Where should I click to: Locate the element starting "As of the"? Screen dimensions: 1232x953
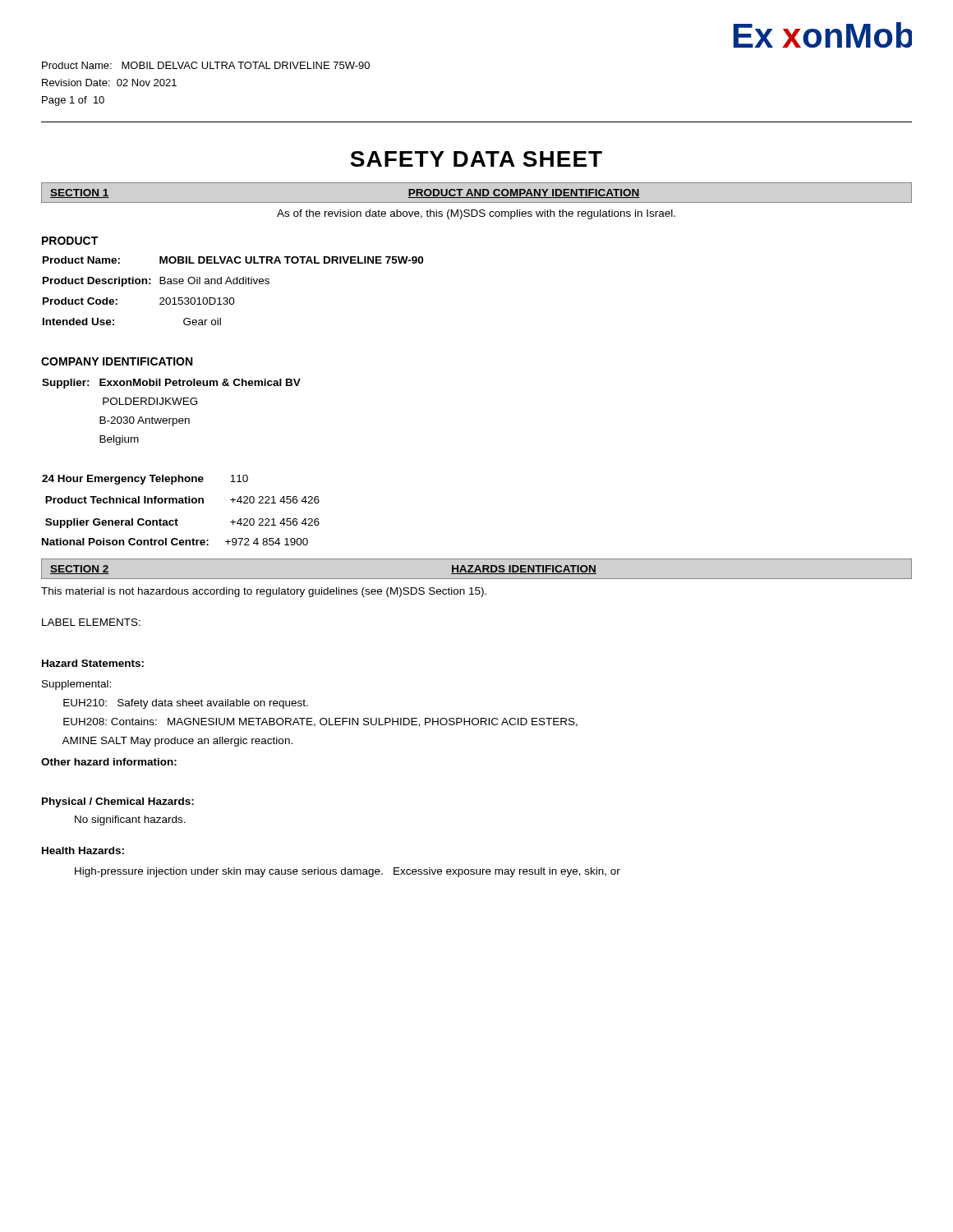point(476,213)
